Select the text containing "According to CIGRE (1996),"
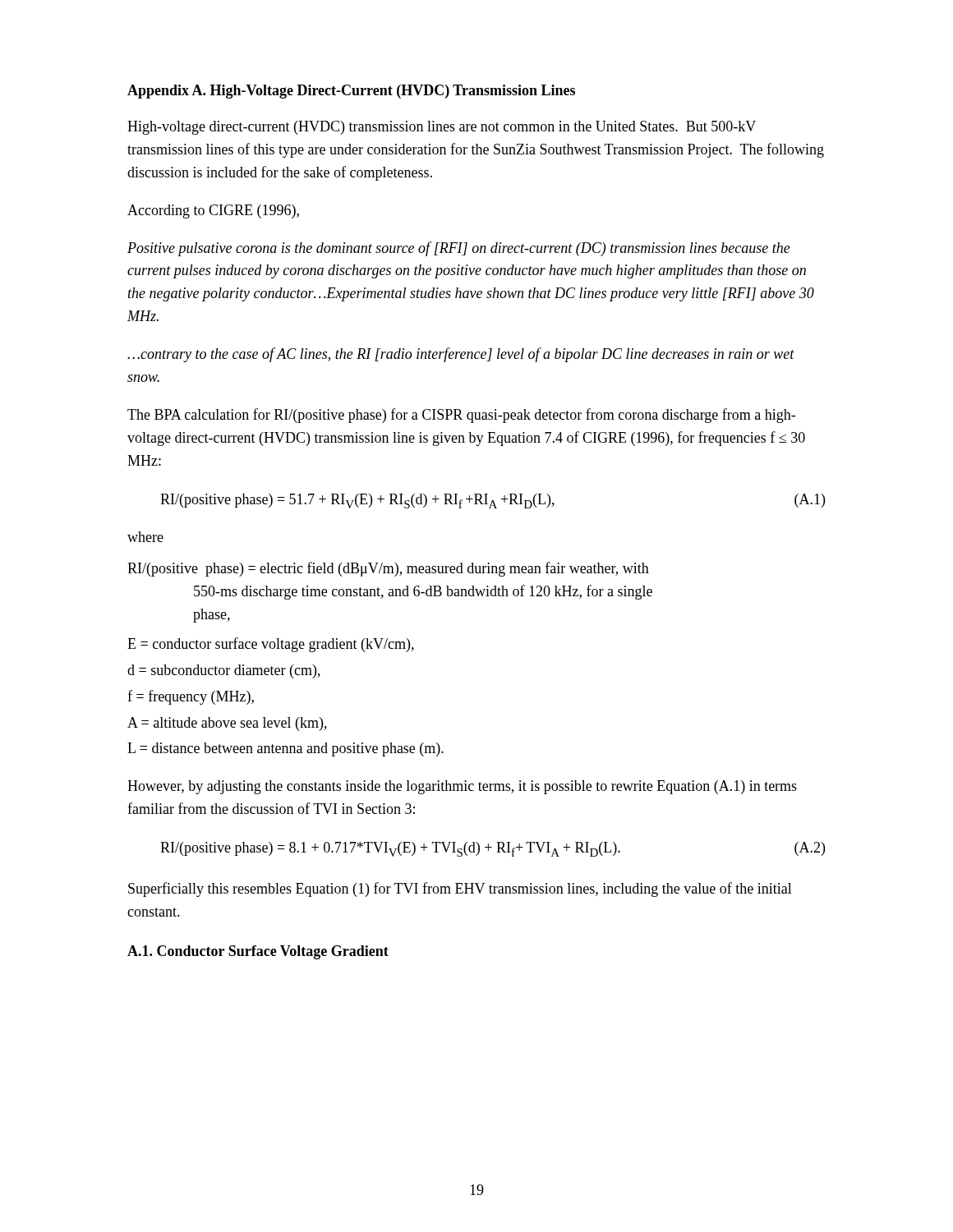 214,210
